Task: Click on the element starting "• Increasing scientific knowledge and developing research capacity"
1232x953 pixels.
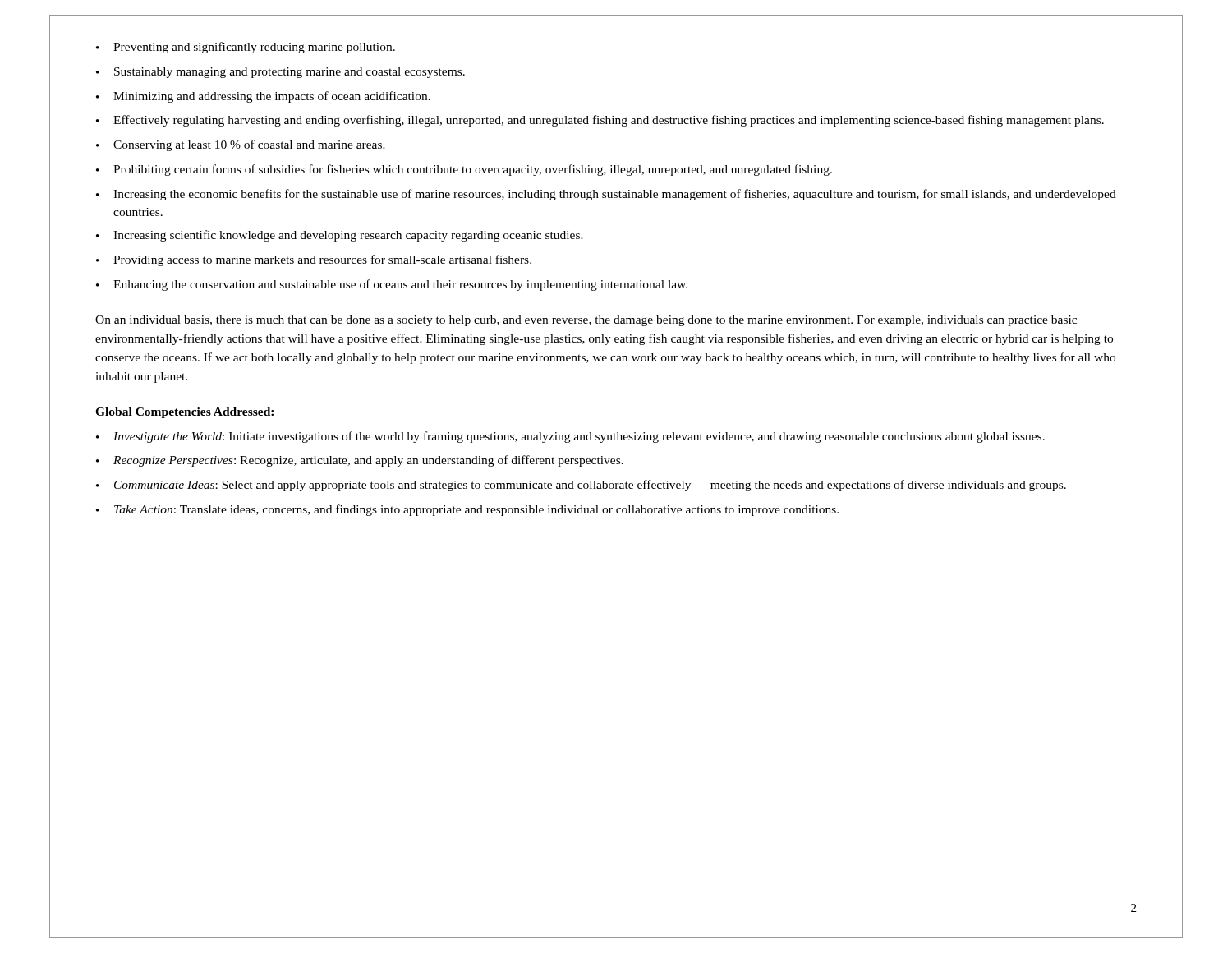Action: coord(340,236)
